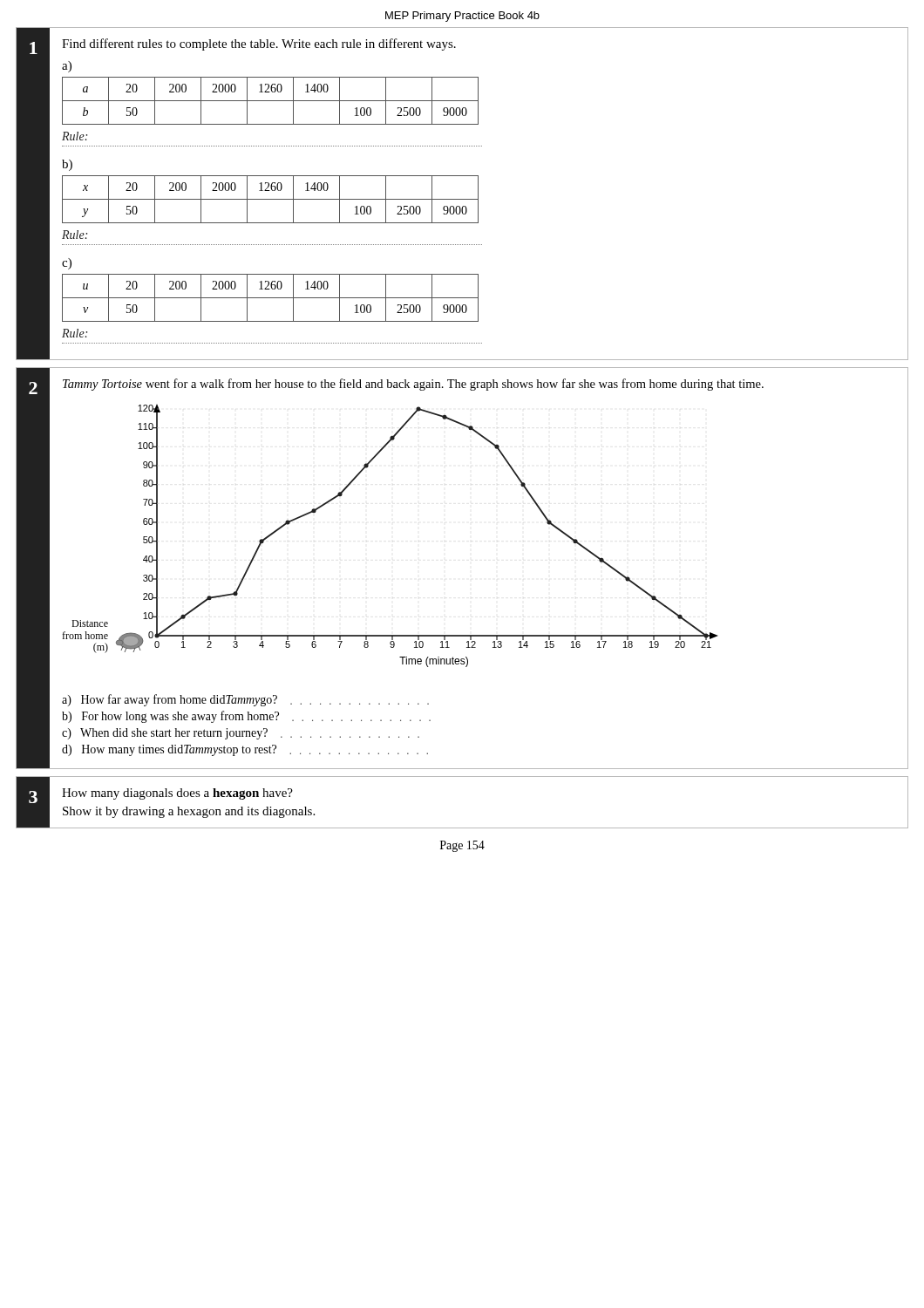Click the passage that begins "How many diagonals does a hexagon"
The width and height of the screenshot is (924, 1308).
[x=177, y=793]
